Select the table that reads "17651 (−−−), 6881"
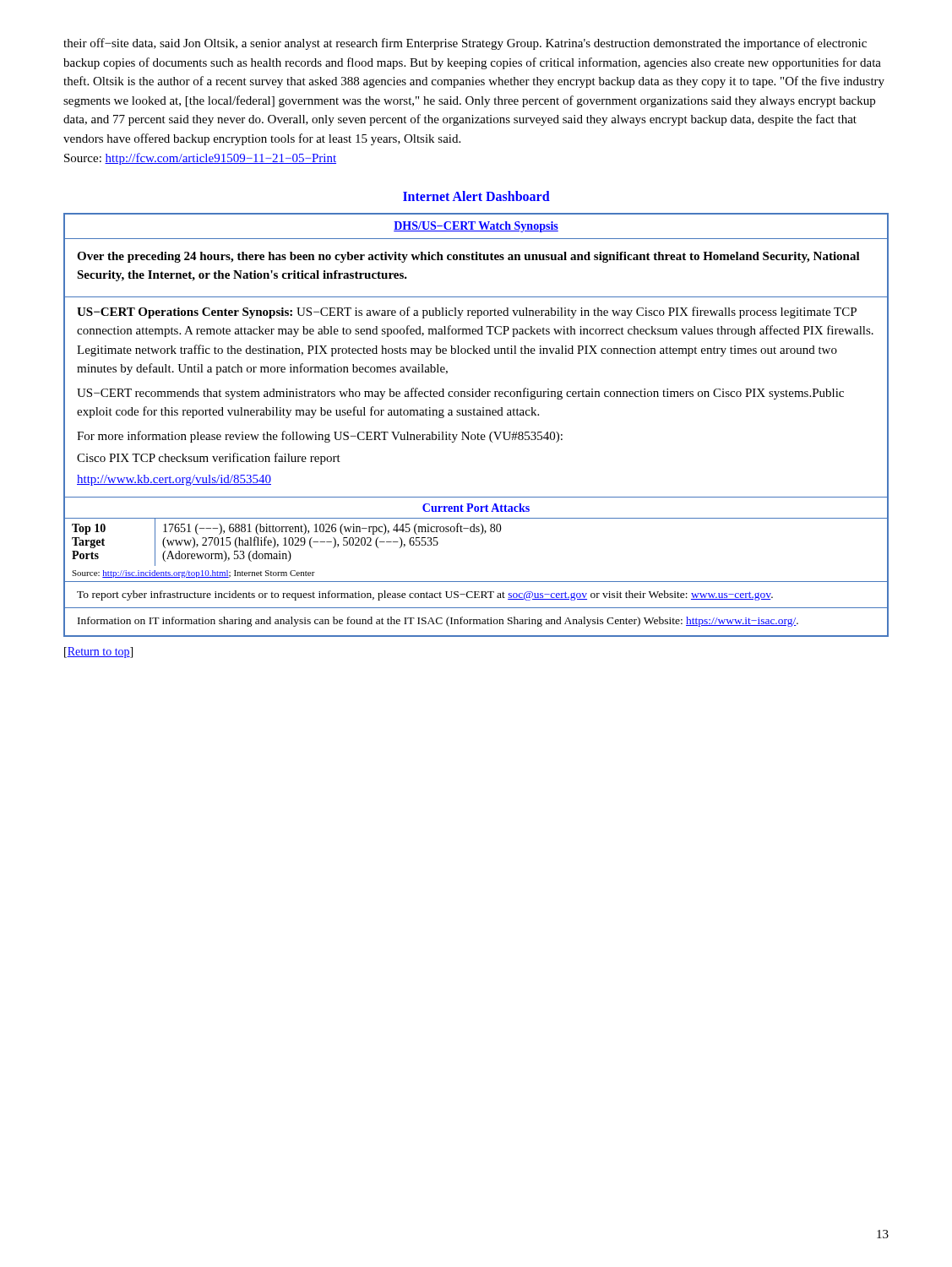 click(476, 425)
